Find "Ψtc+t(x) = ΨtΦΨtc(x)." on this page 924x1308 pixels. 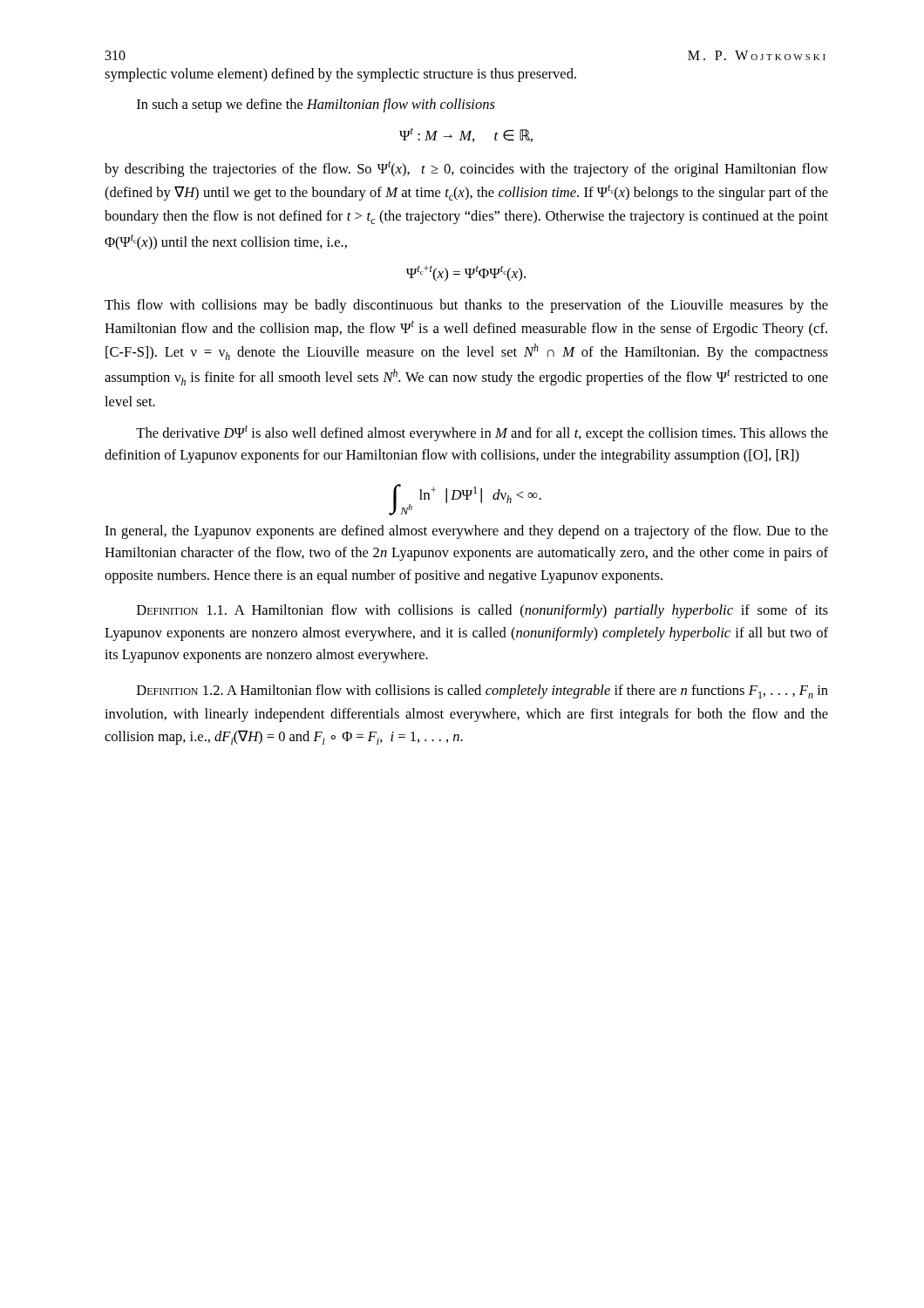click(466, 272)
